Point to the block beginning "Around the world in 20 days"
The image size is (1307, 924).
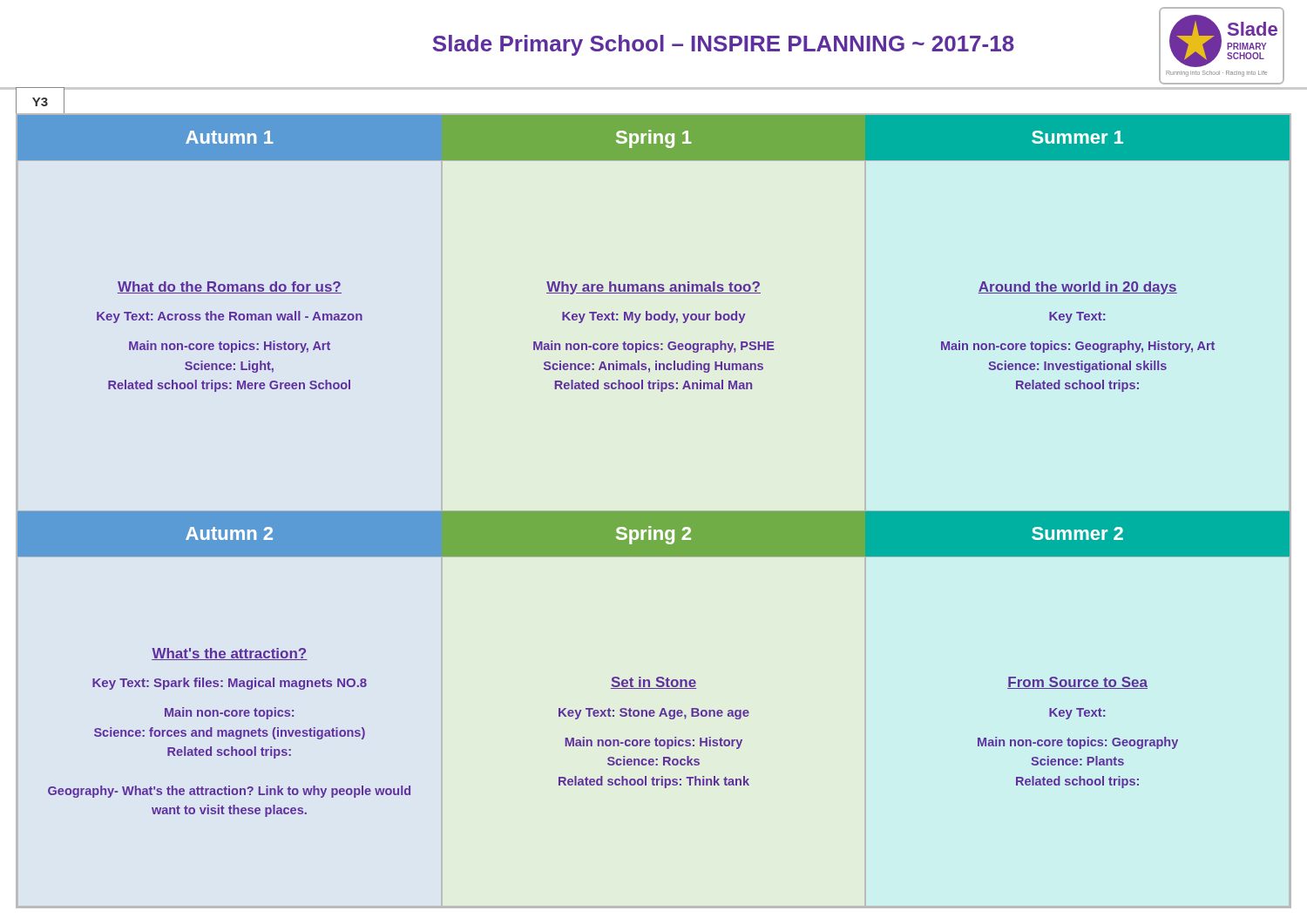[x=1077, y=336]
